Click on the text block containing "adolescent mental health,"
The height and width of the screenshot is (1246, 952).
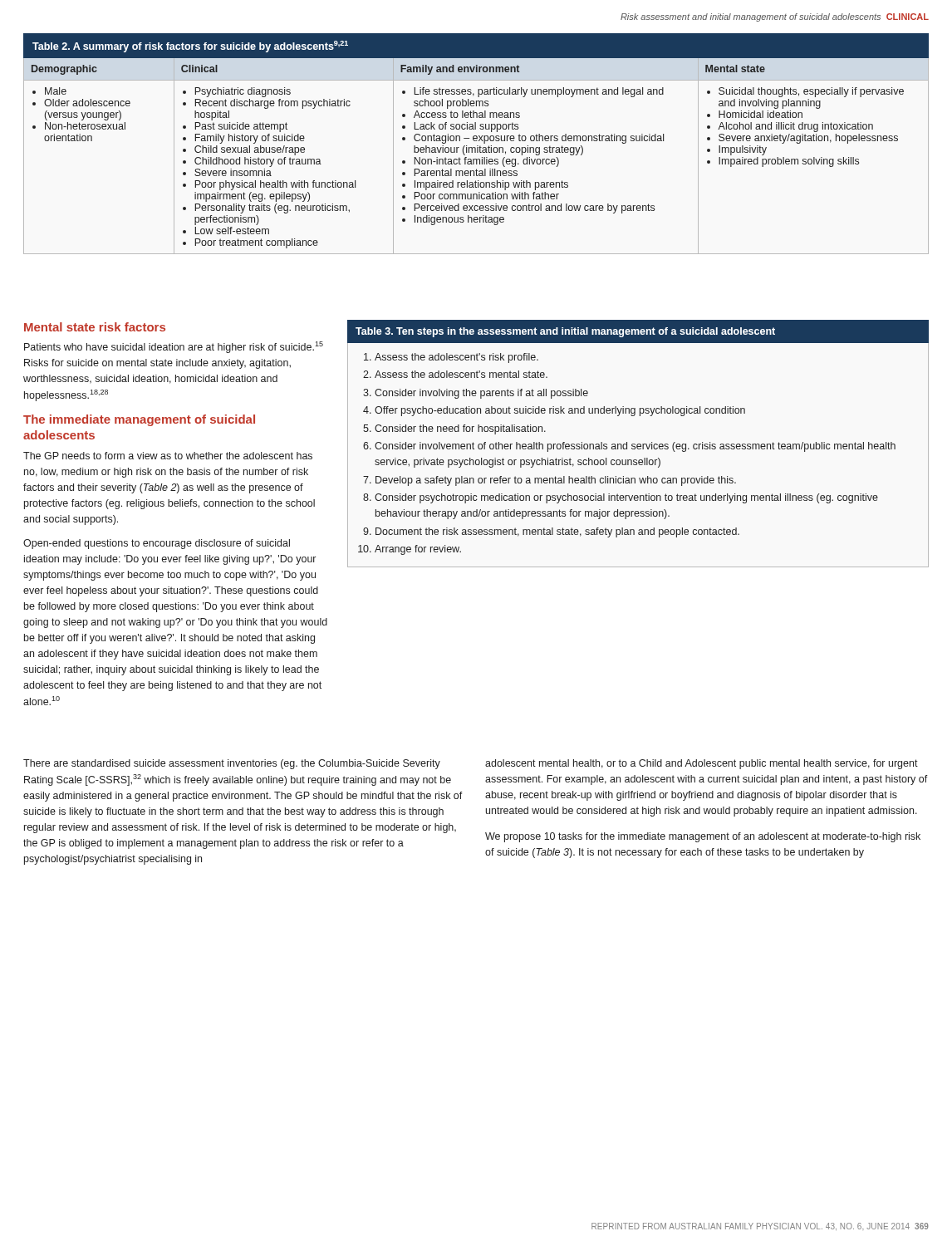(706, 787)
